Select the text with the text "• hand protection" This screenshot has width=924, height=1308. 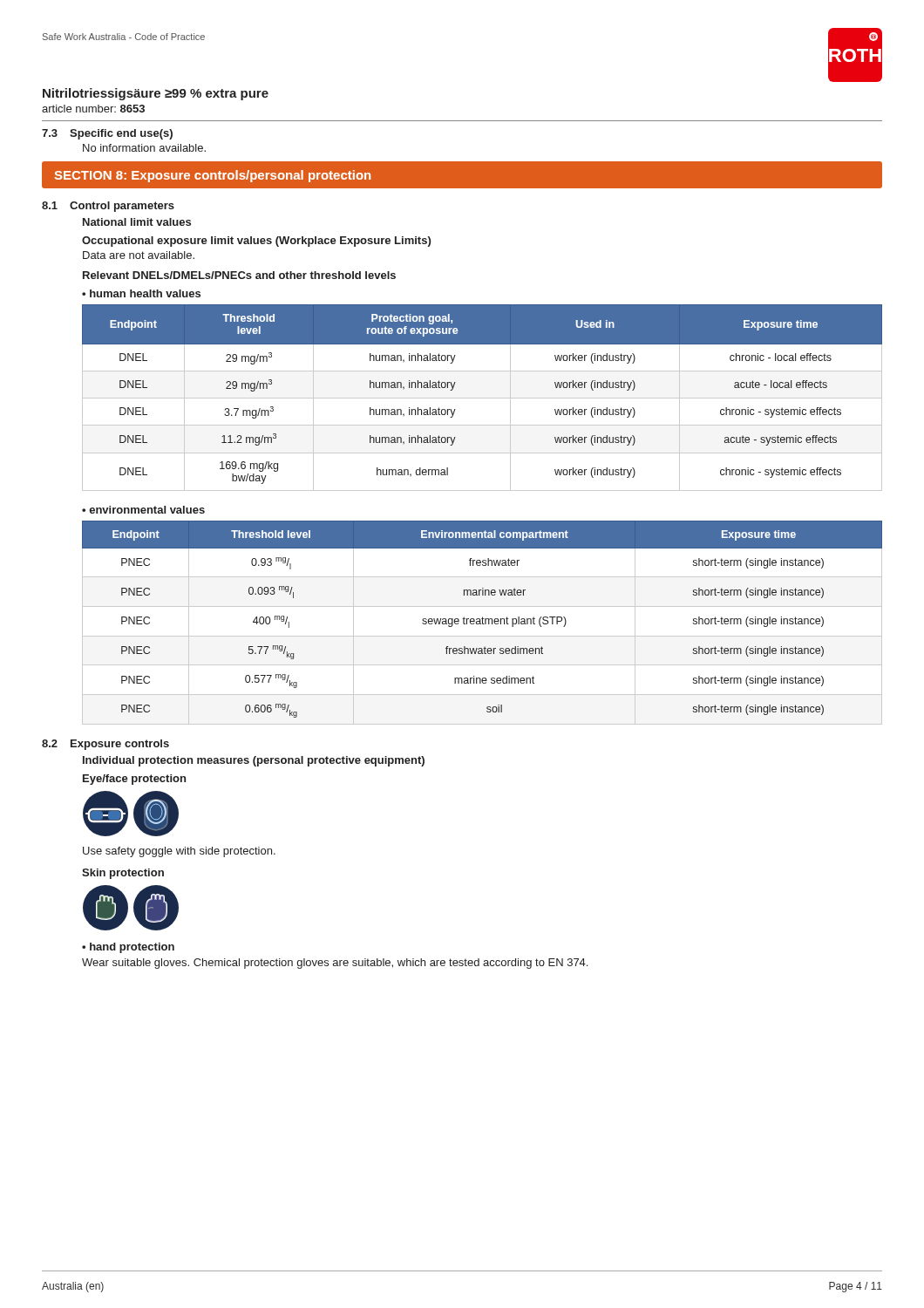128,946
